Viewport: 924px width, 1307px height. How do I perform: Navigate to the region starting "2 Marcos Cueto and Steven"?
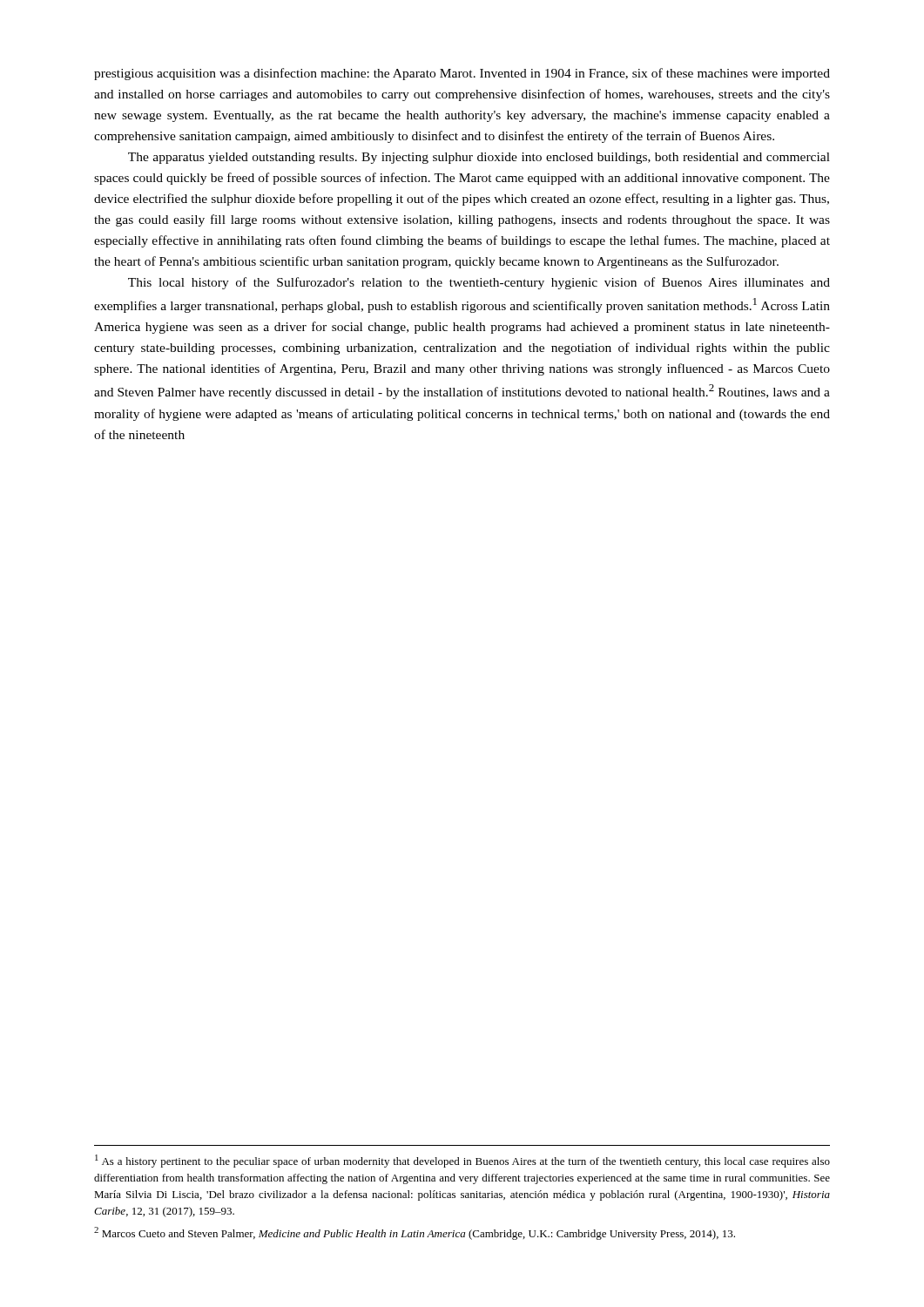pos(462,1233)
